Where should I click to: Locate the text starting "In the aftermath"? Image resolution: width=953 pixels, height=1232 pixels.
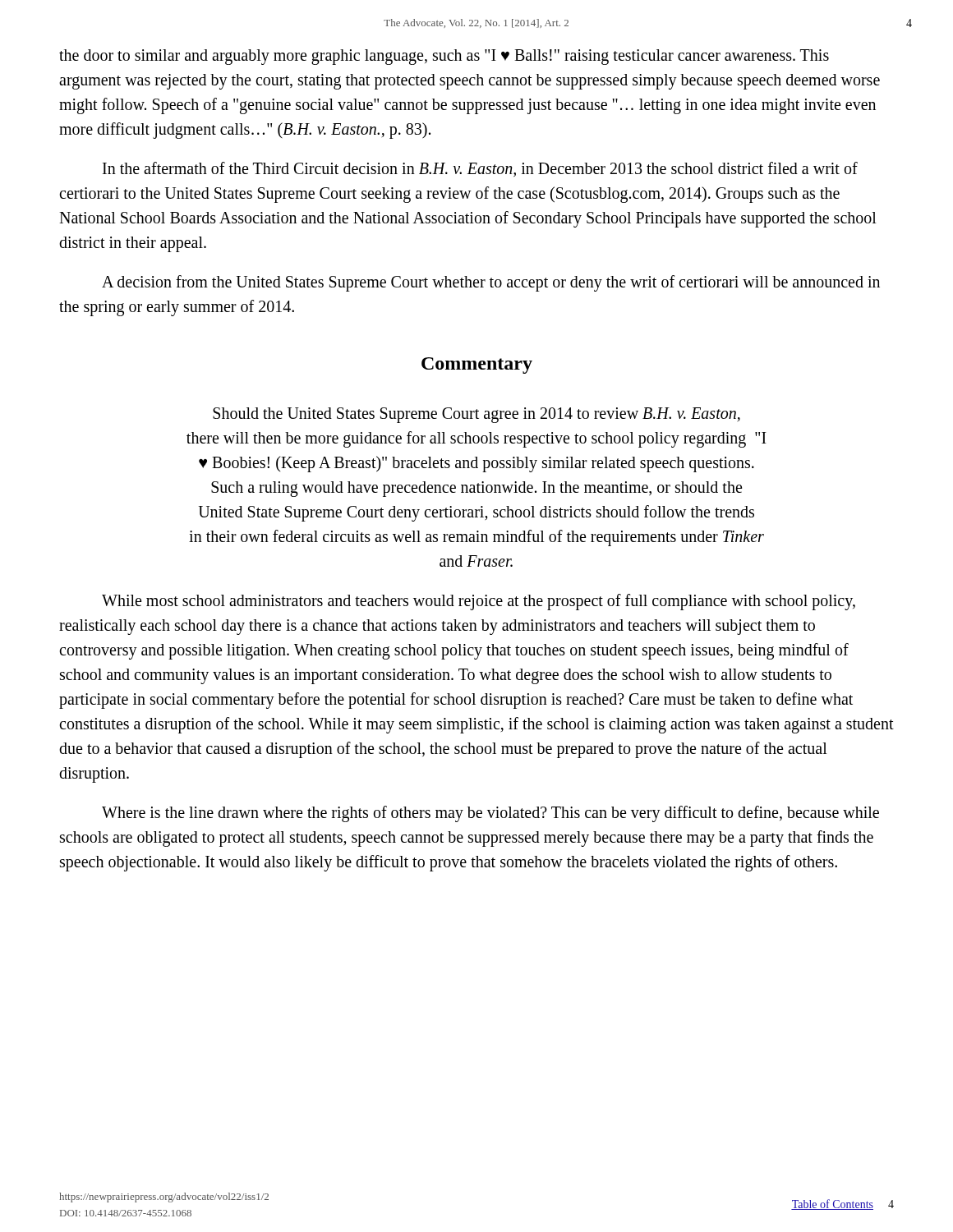pyautogui.click(x=476, y=205)
